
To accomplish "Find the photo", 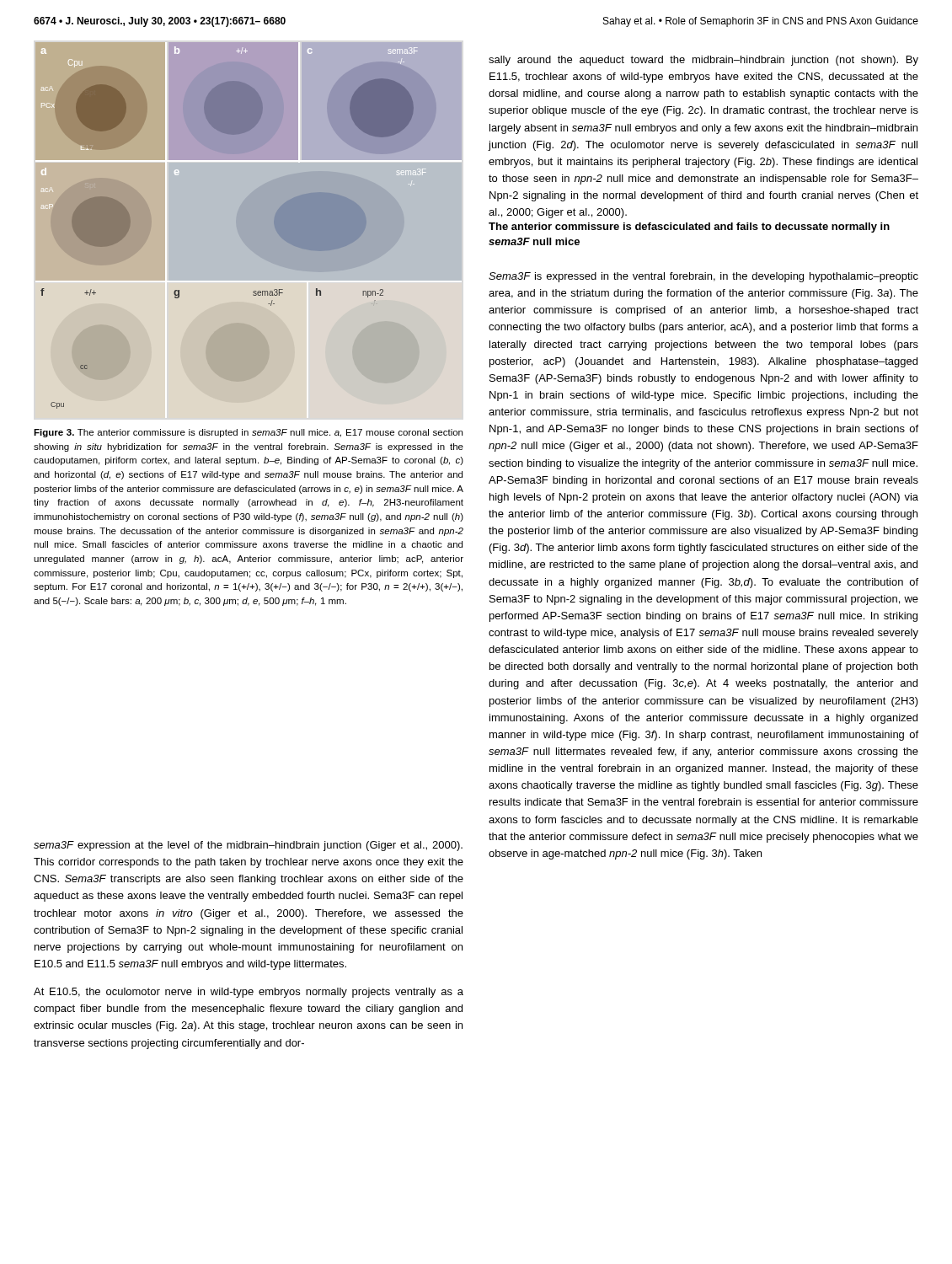I will pos(249,231).
